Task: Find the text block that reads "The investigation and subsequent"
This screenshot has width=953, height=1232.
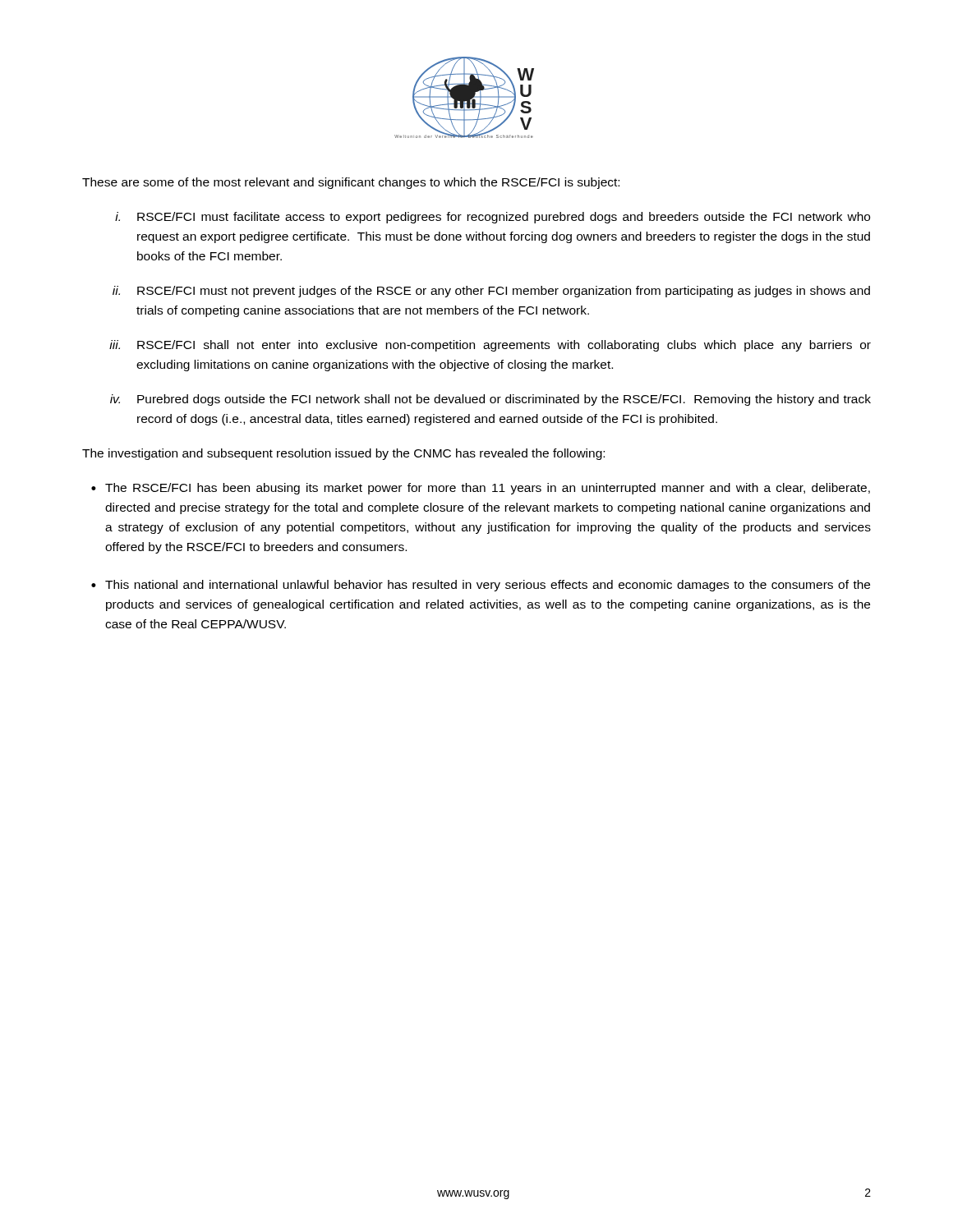Action: pos(344,453)
